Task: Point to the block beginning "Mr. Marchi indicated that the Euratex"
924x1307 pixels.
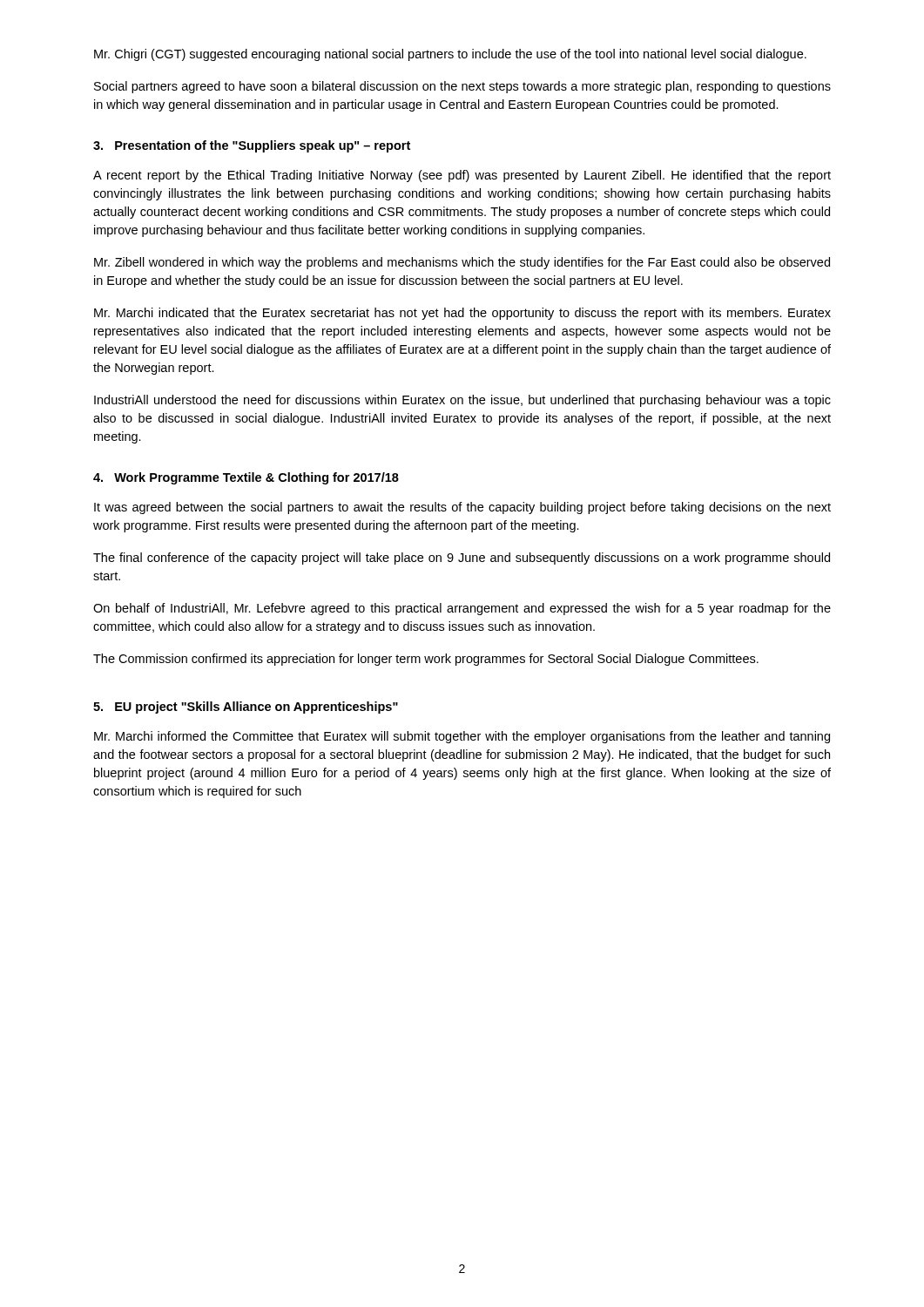Action: click(x=462, y=340)
